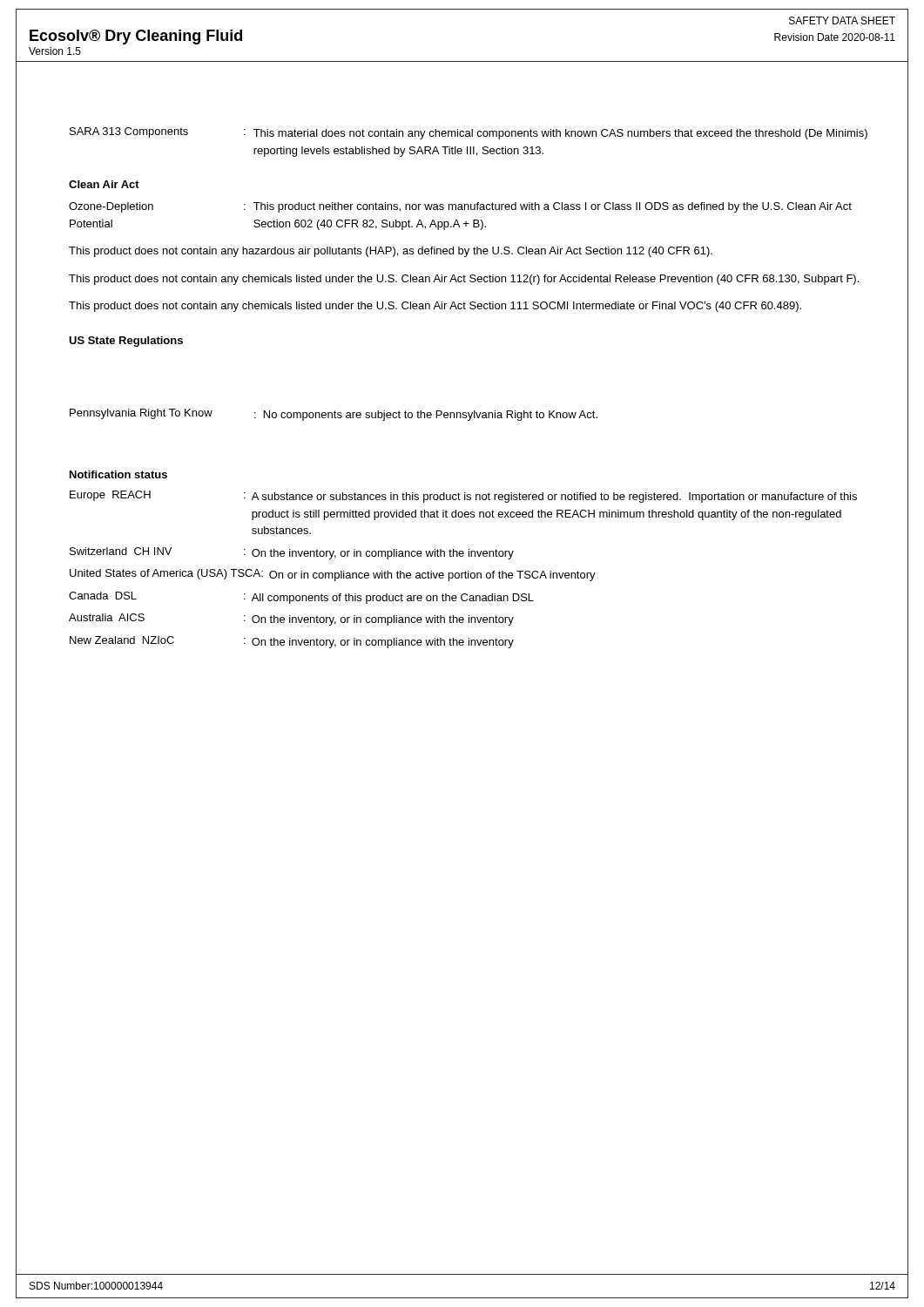
Task: Find the region starting "SARA 313 Components :"
Action: [x=471, y=142]
